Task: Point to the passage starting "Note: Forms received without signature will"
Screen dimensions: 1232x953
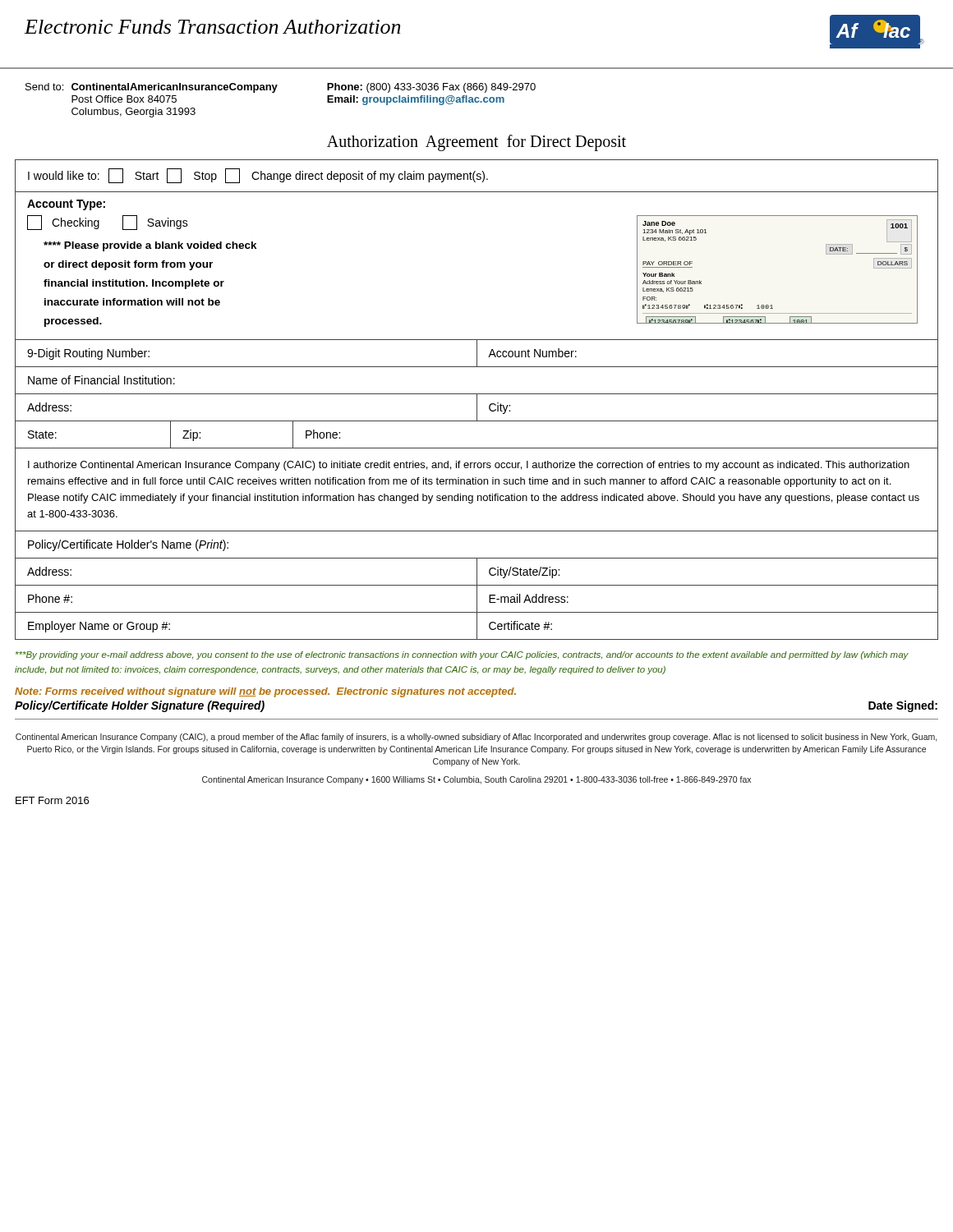Action: click(266, 691)
